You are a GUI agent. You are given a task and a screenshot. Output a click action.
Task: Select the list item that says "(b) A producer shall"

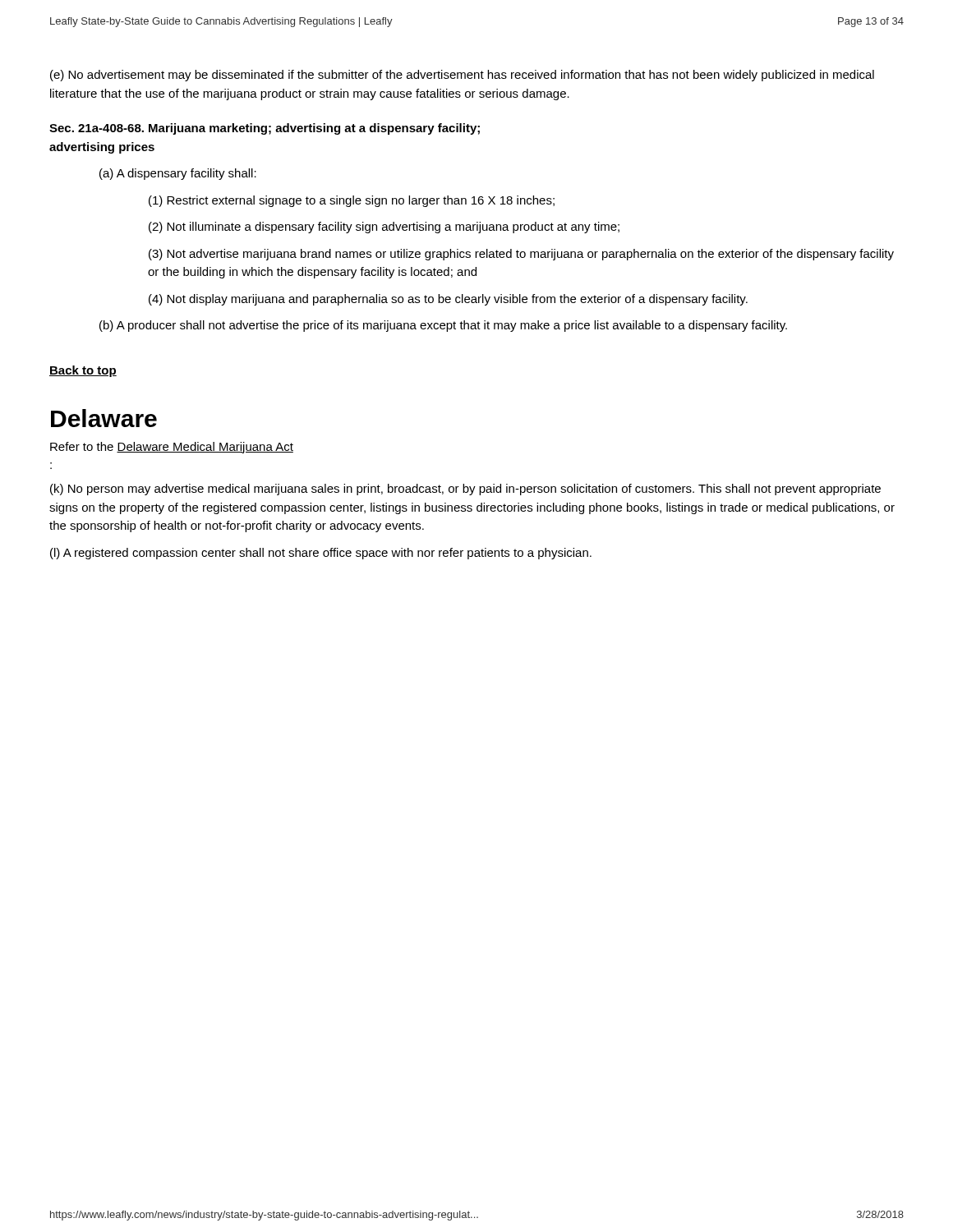pos(443,325)
